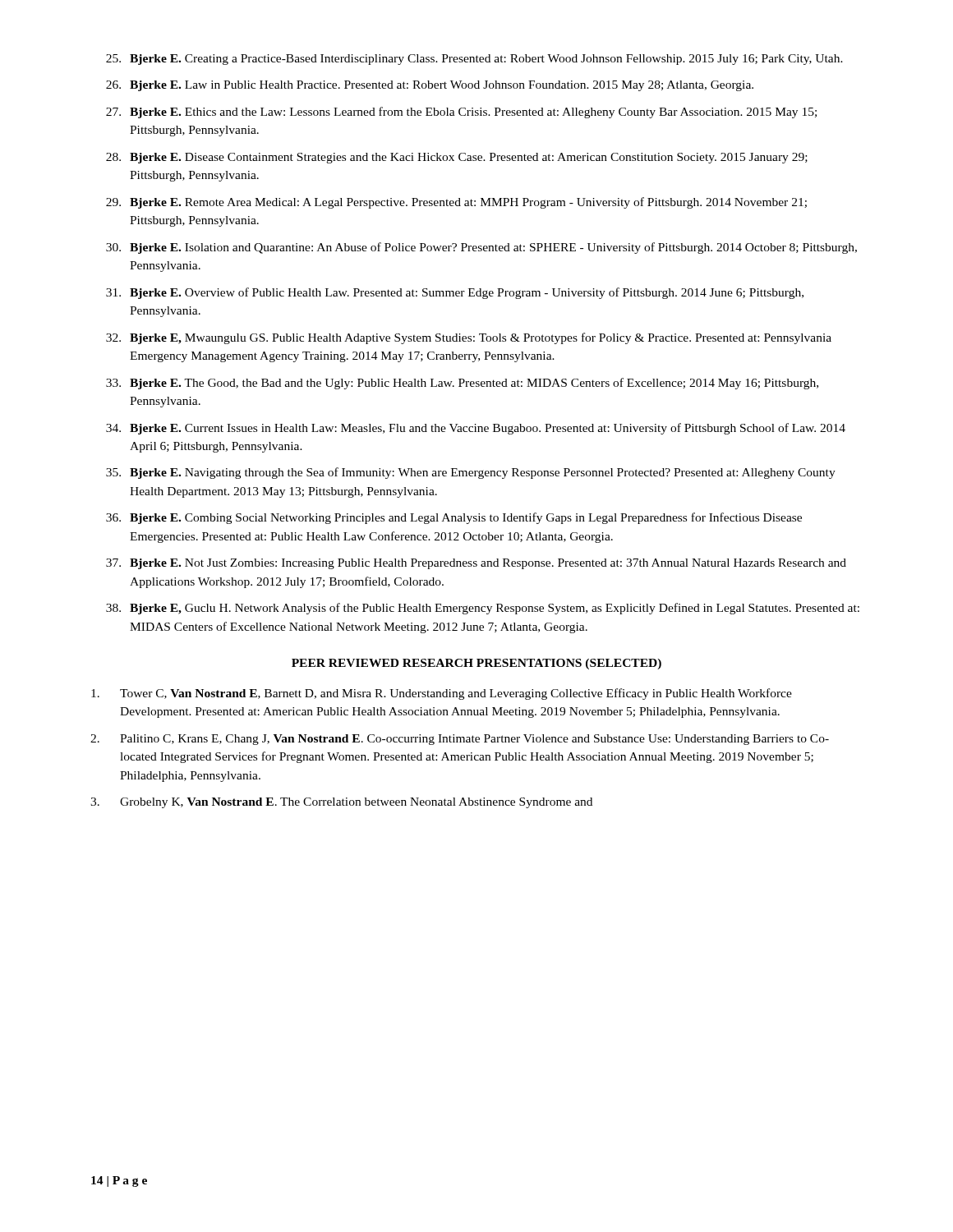Click on the element starting "36. Bjerke E. Combing Social Networking"
The image size is (953, 1232).
[476, 527]
